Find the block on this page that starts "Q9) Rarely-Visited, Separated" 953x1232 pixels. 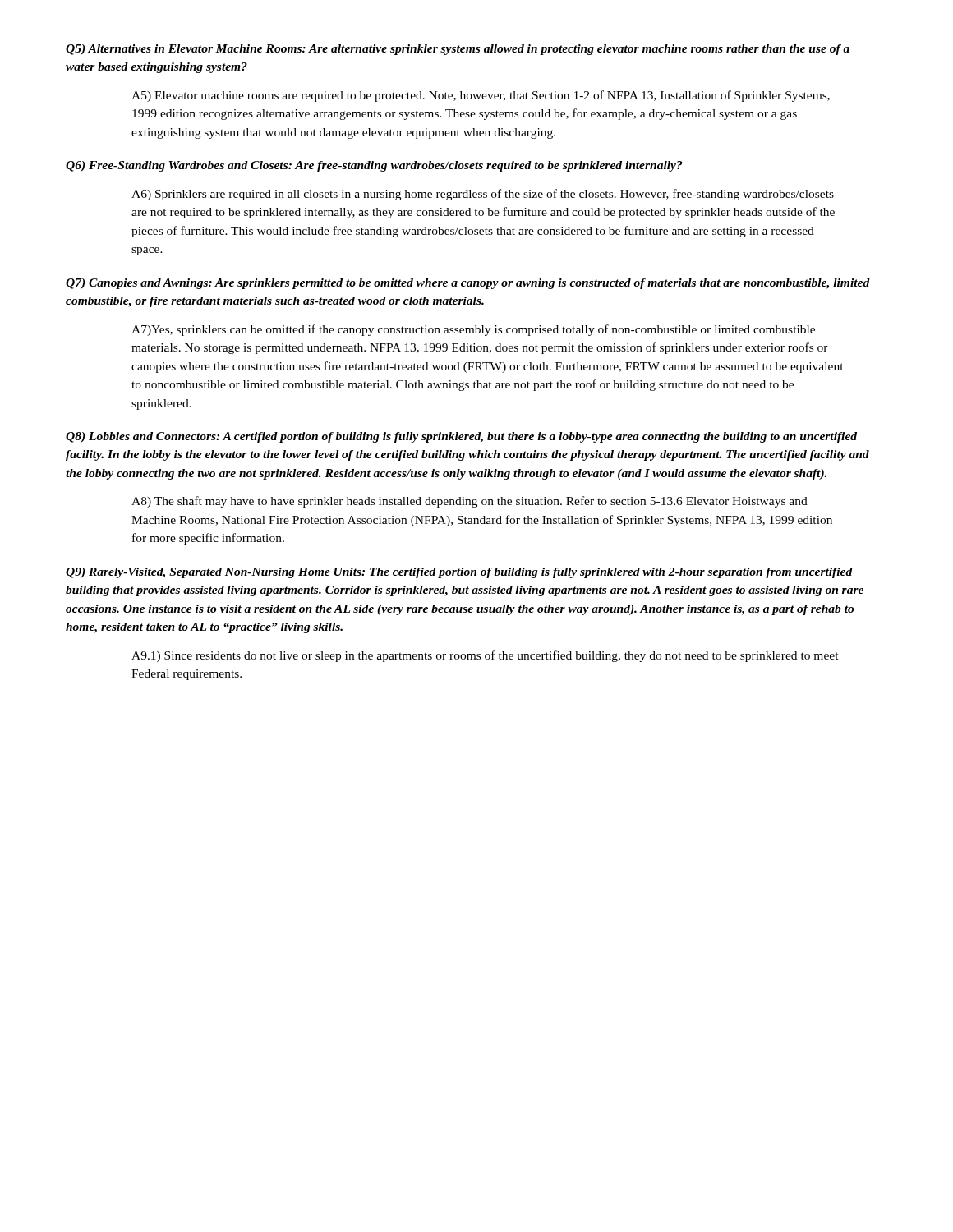pos(465,599)
